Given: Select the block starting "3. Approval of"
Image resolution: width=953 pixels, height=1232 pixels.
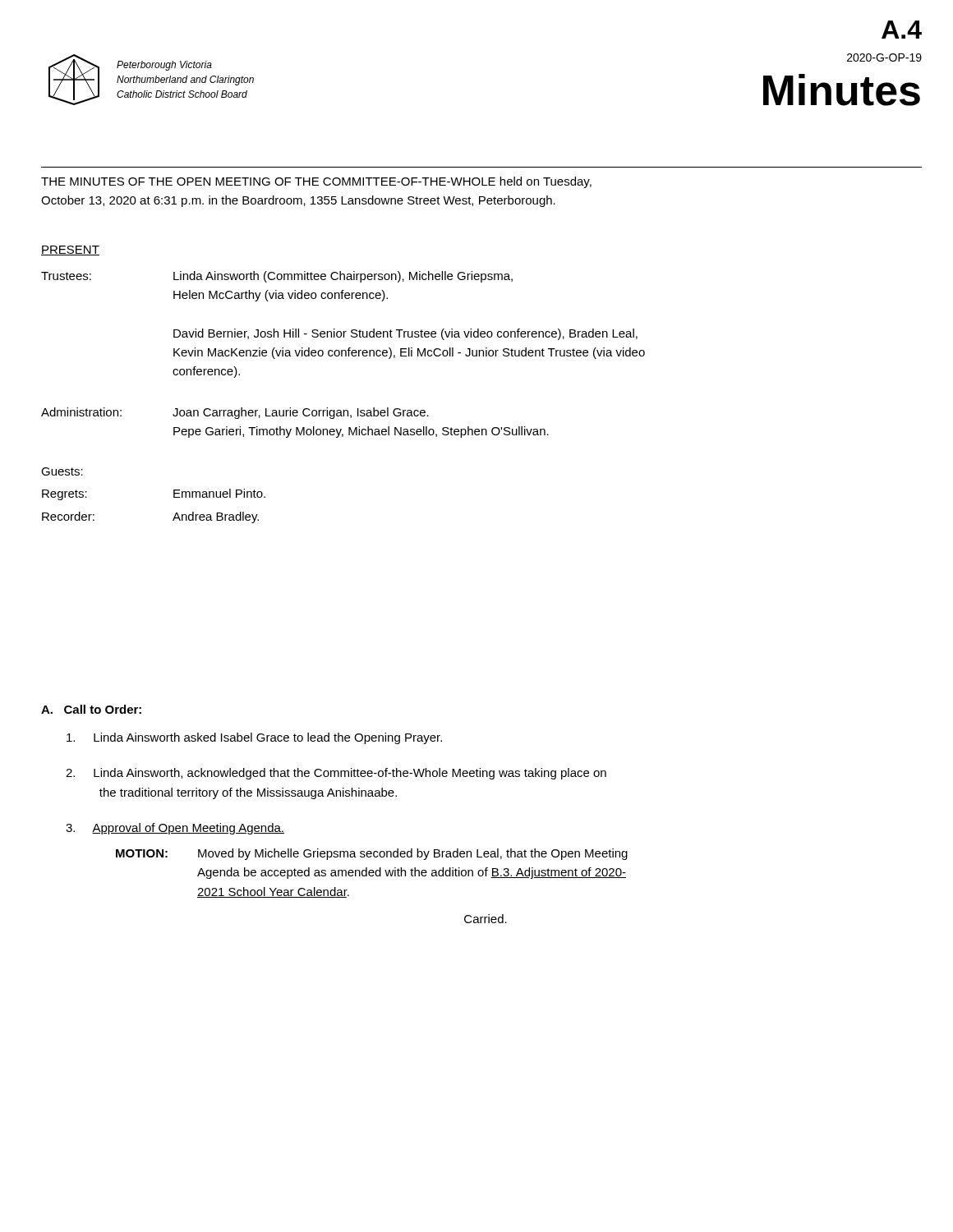Looking at the screenshot, I should [494, 873].
